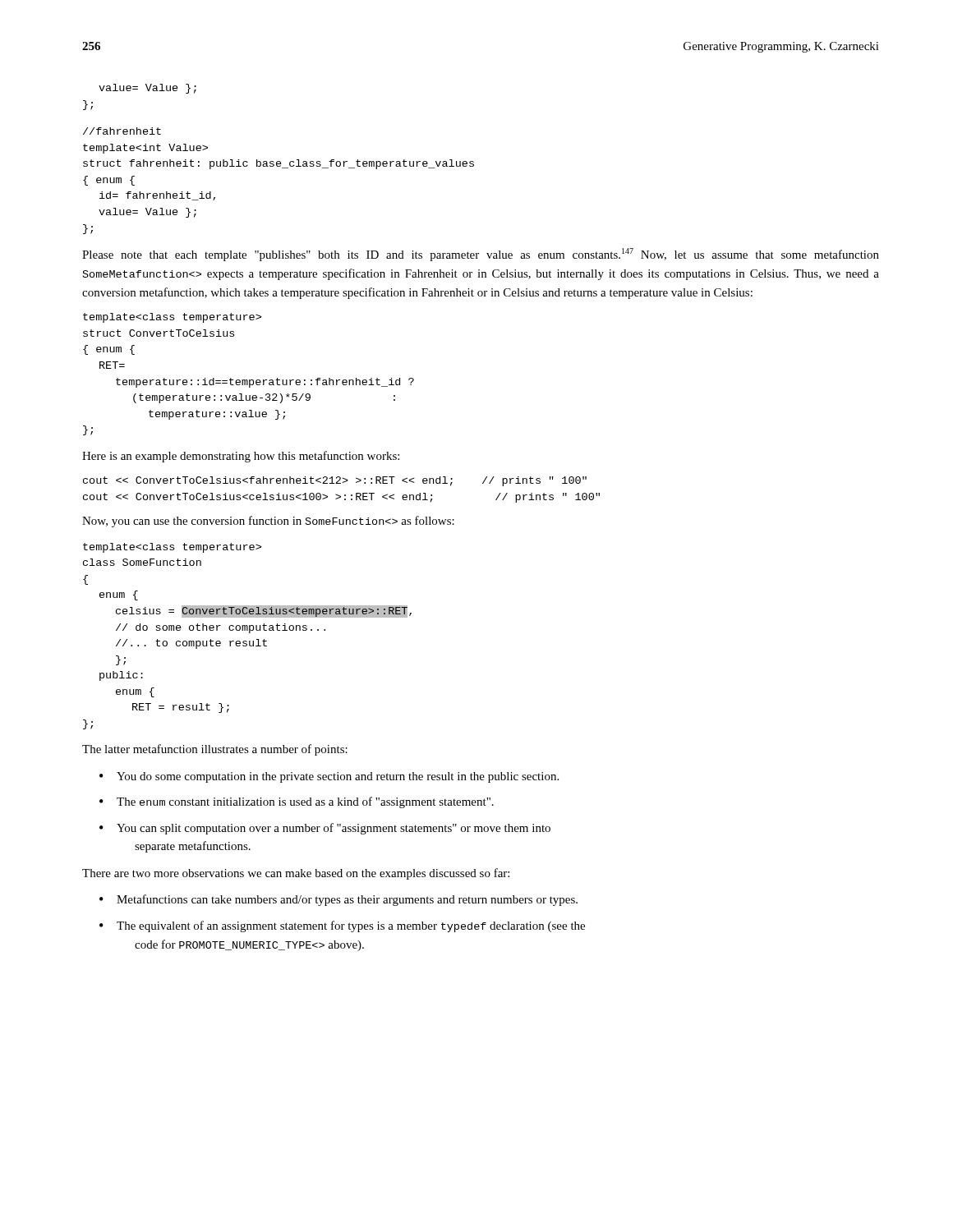This screenshot has width=953, height=1232.
Task: Select the text block that says "//fahrenheit template struct fahrenheit: public"
Action: tap(122, 131)
